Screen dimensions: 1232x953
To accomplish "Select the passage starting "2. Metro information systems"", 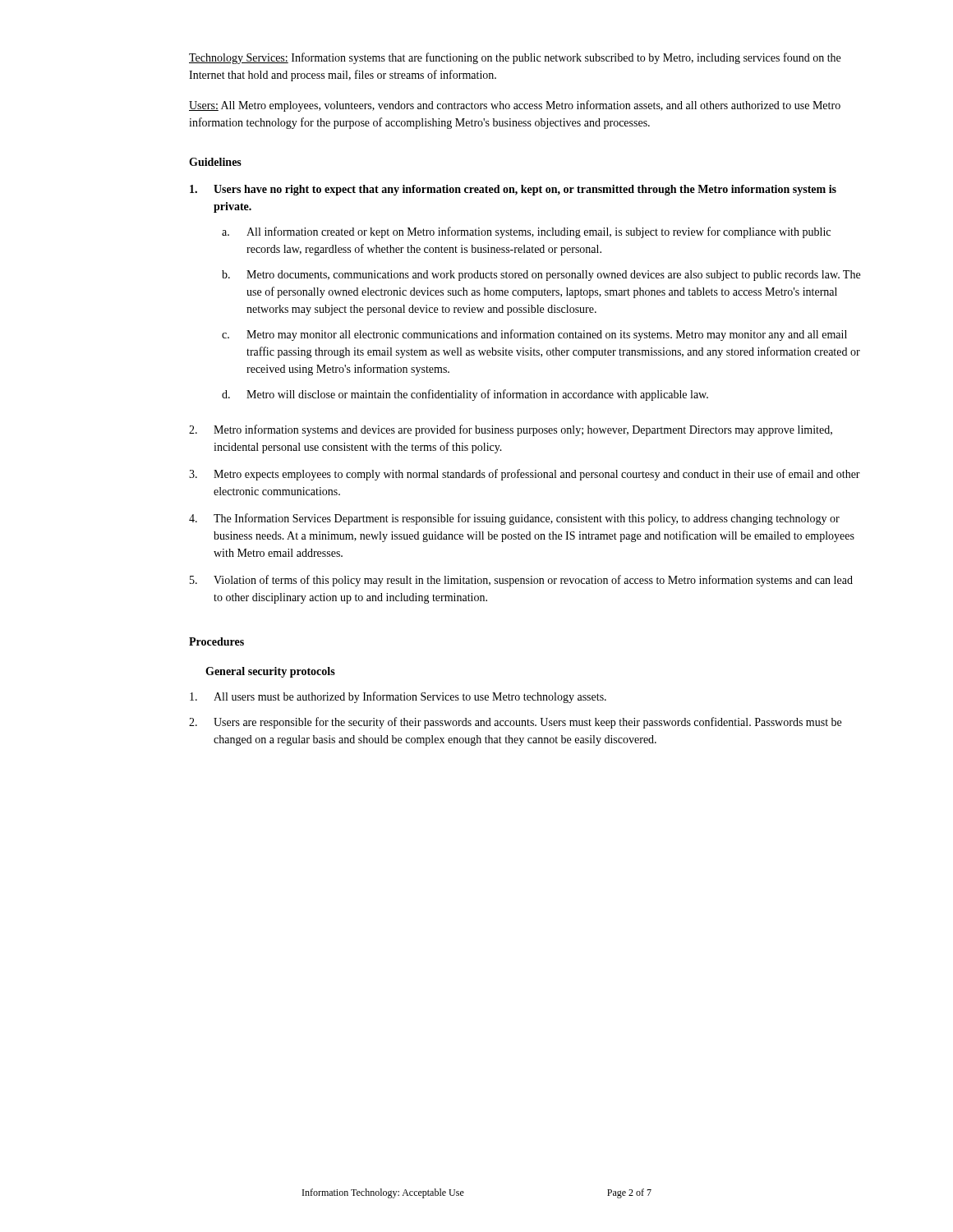I will pos(526,439).
